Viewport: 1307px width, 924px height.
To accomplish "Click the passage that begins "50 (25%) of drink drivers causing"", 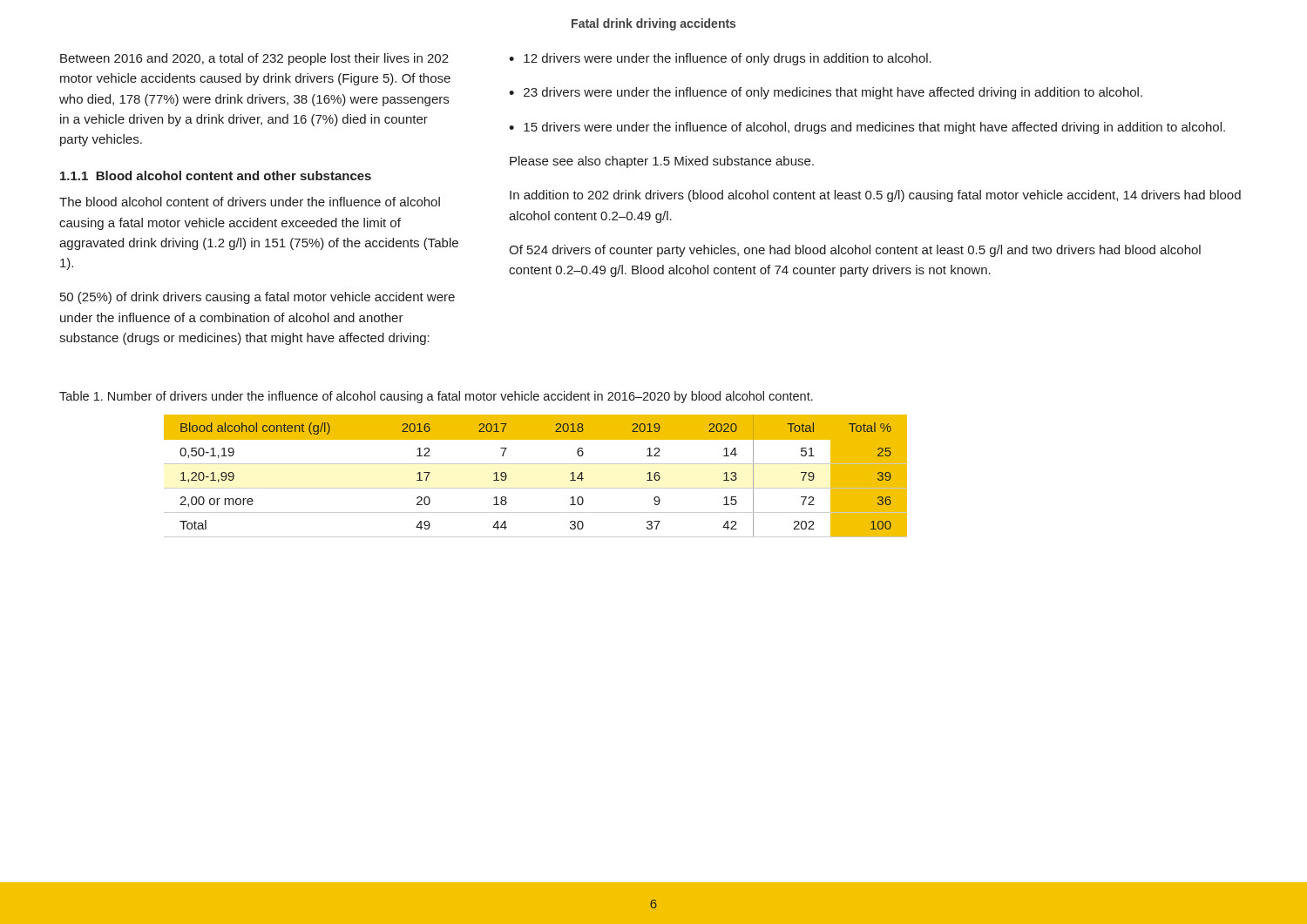I will [257, 317].
